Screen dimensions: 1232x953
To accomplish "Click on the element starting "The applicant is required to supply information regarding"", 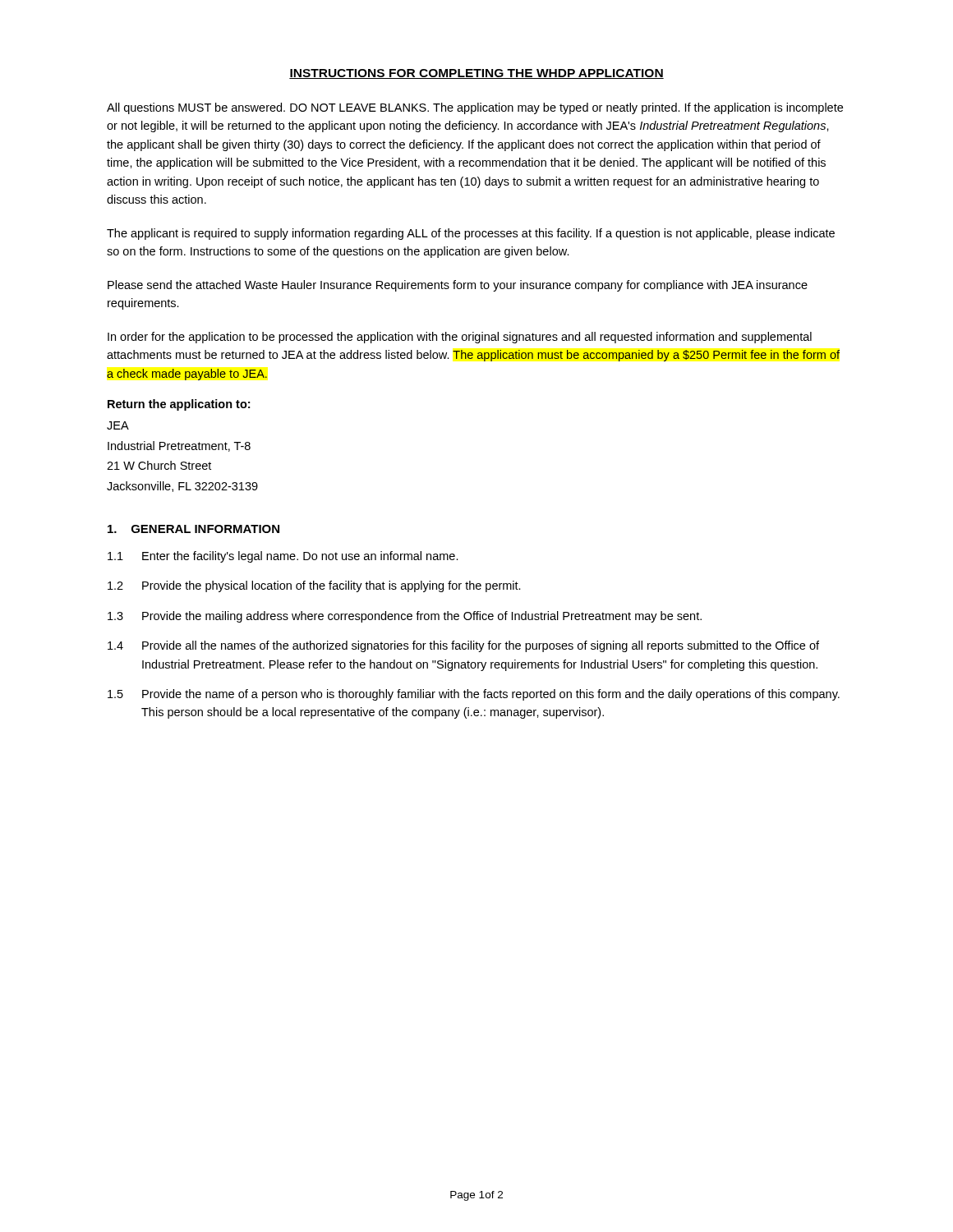I will [471, 242].
